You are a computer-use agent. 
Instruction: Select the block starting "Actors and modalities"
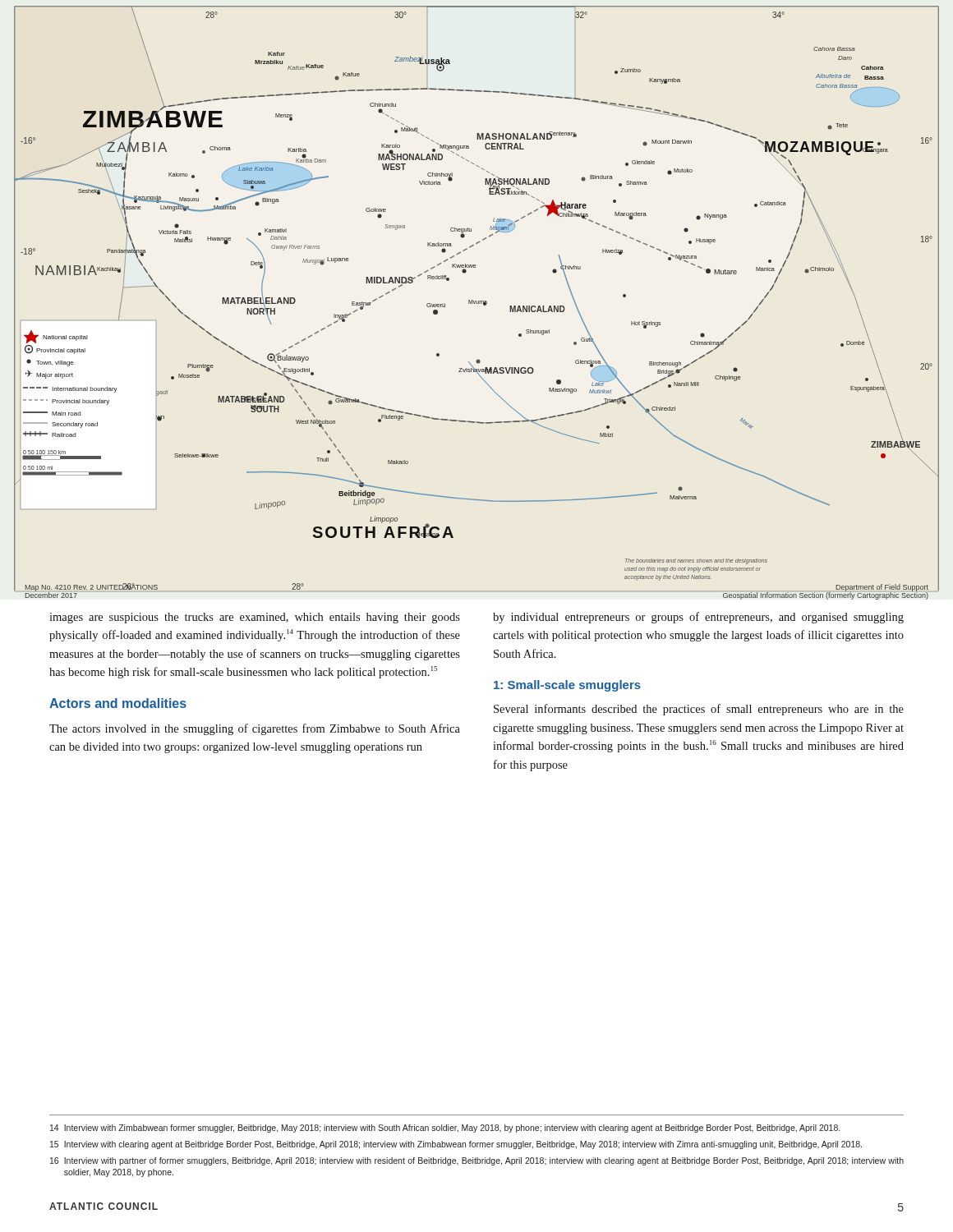pyautogui.click(x=118, y=703)
